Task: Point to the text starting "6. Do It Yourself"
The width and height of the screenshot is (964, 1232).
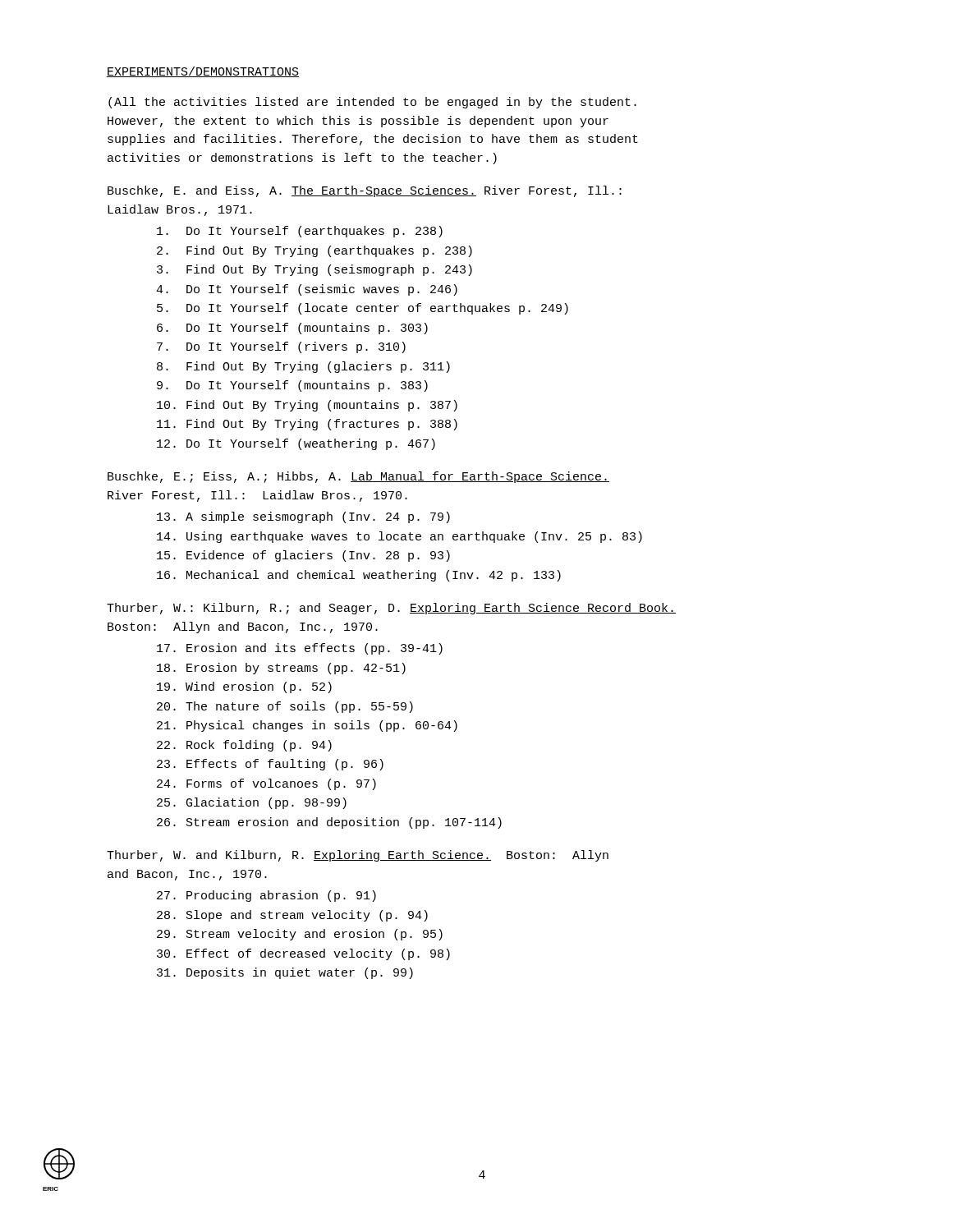Action: coord(293,329)
